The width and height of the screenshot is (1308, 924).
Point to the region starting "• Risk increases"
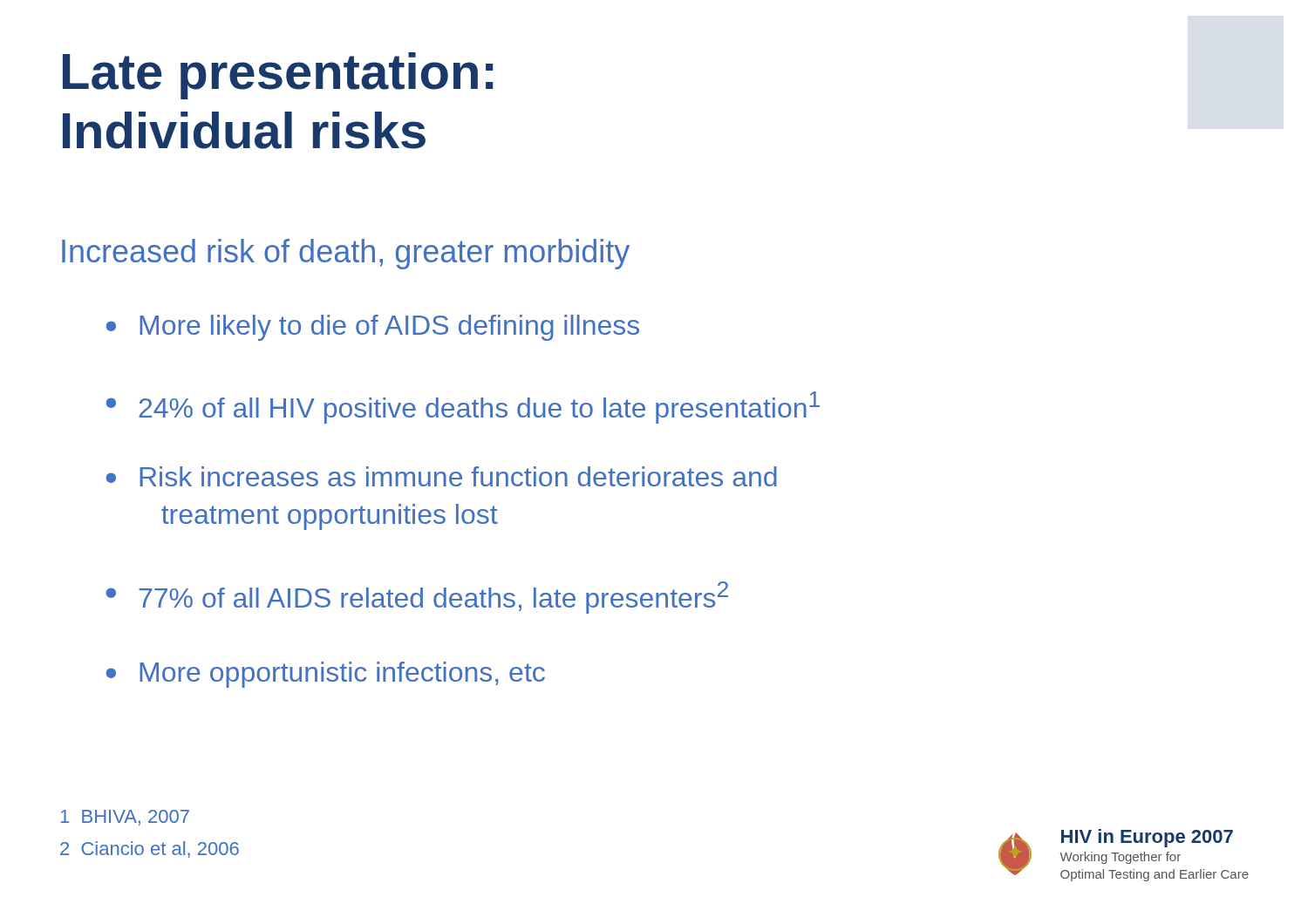click(442, 496)
